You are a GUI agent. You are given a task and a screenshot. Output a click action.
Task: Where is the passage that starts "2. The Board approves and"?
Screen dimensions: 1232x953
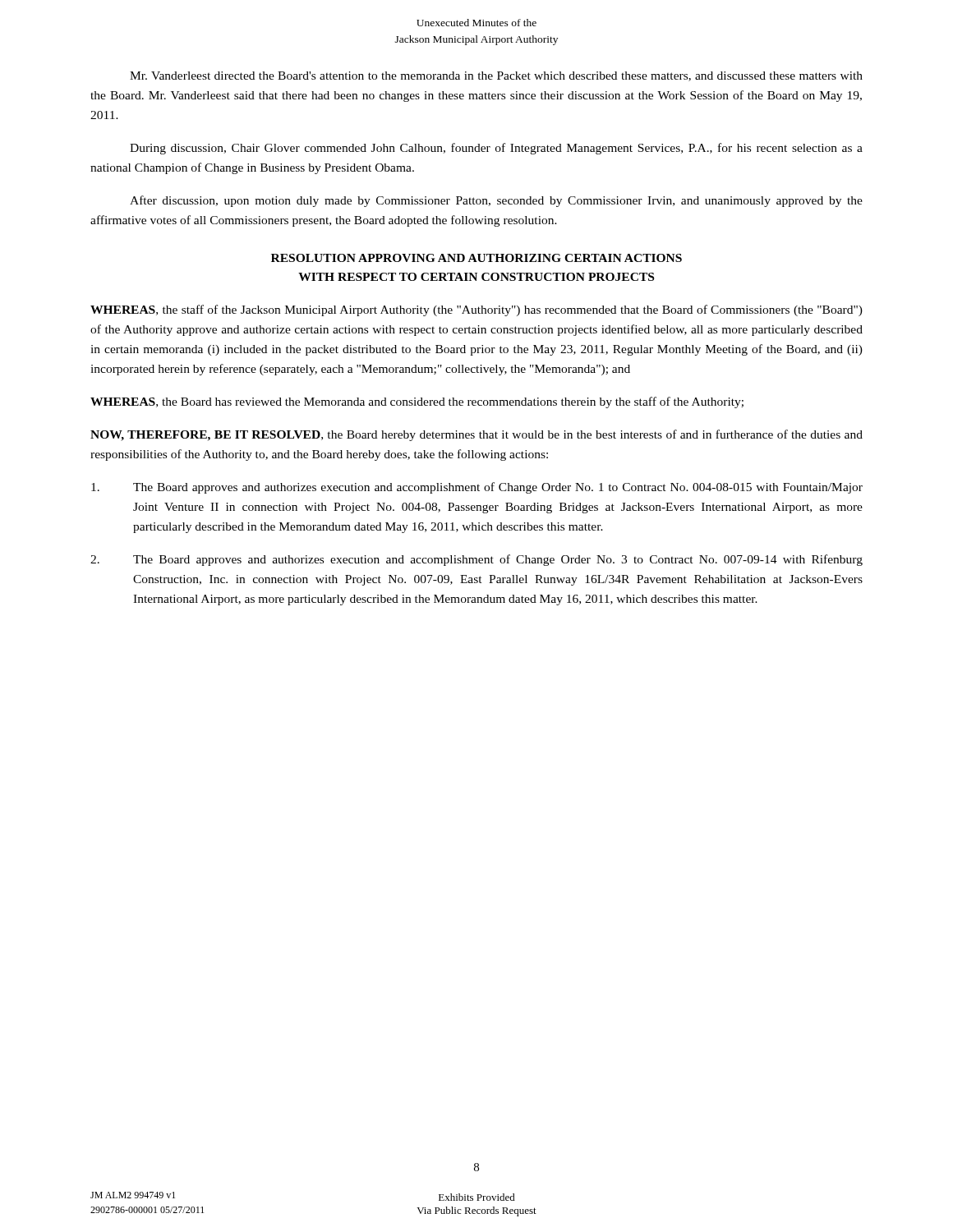click(476, 579)
